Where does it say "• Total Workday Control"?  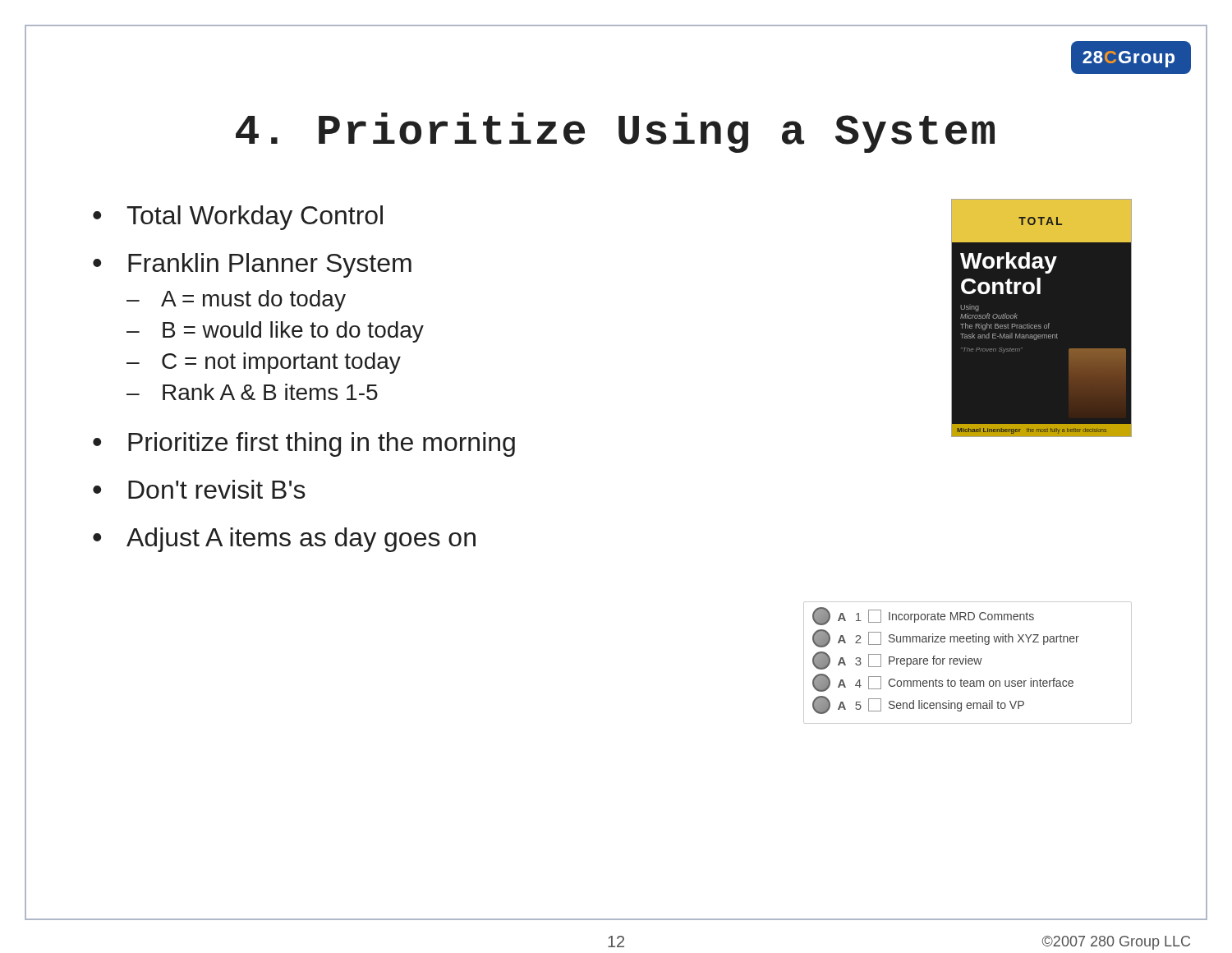click(x=238, y=215)
